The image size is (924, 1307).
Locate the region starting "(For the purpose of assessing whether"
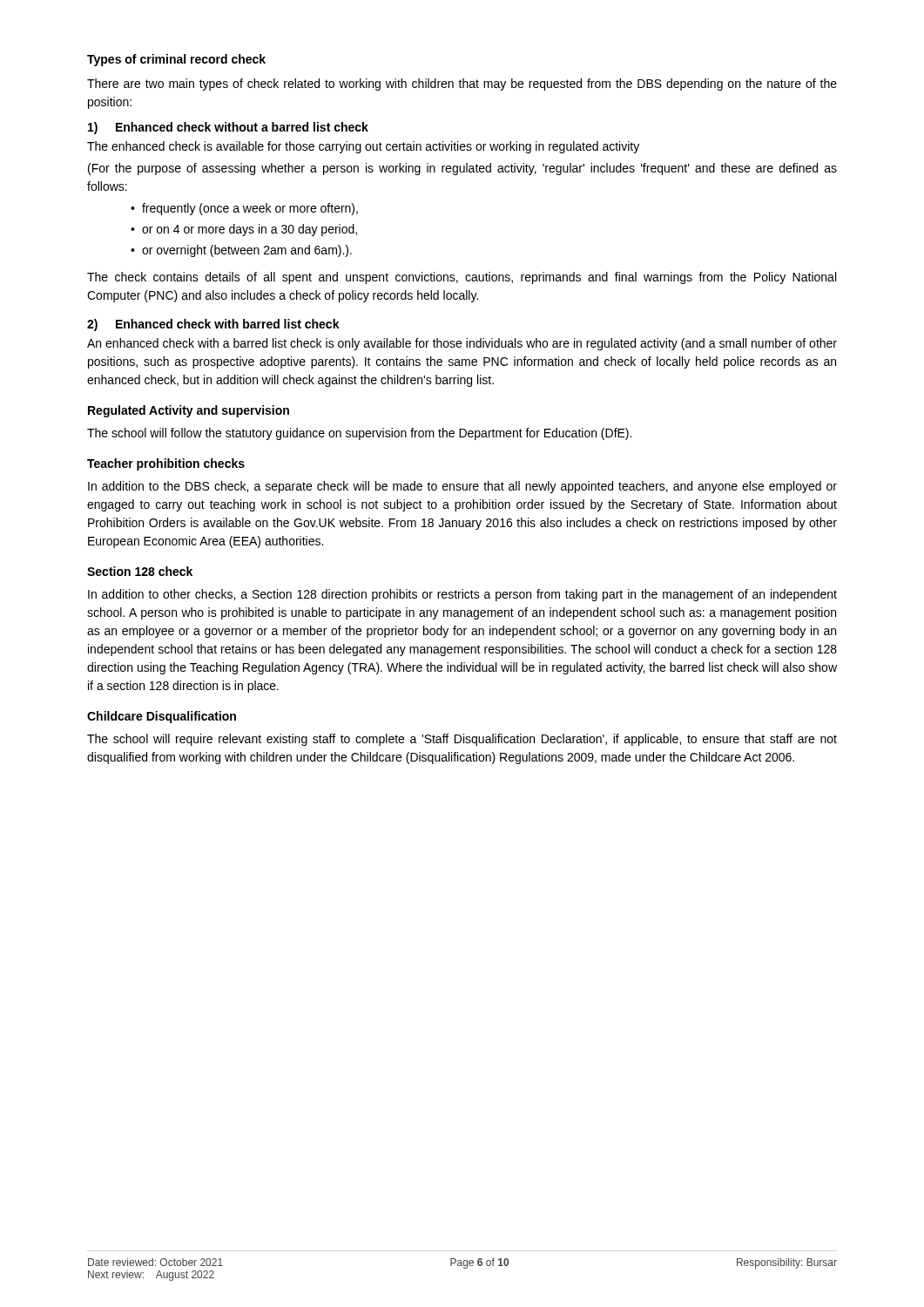click(462, 177)
